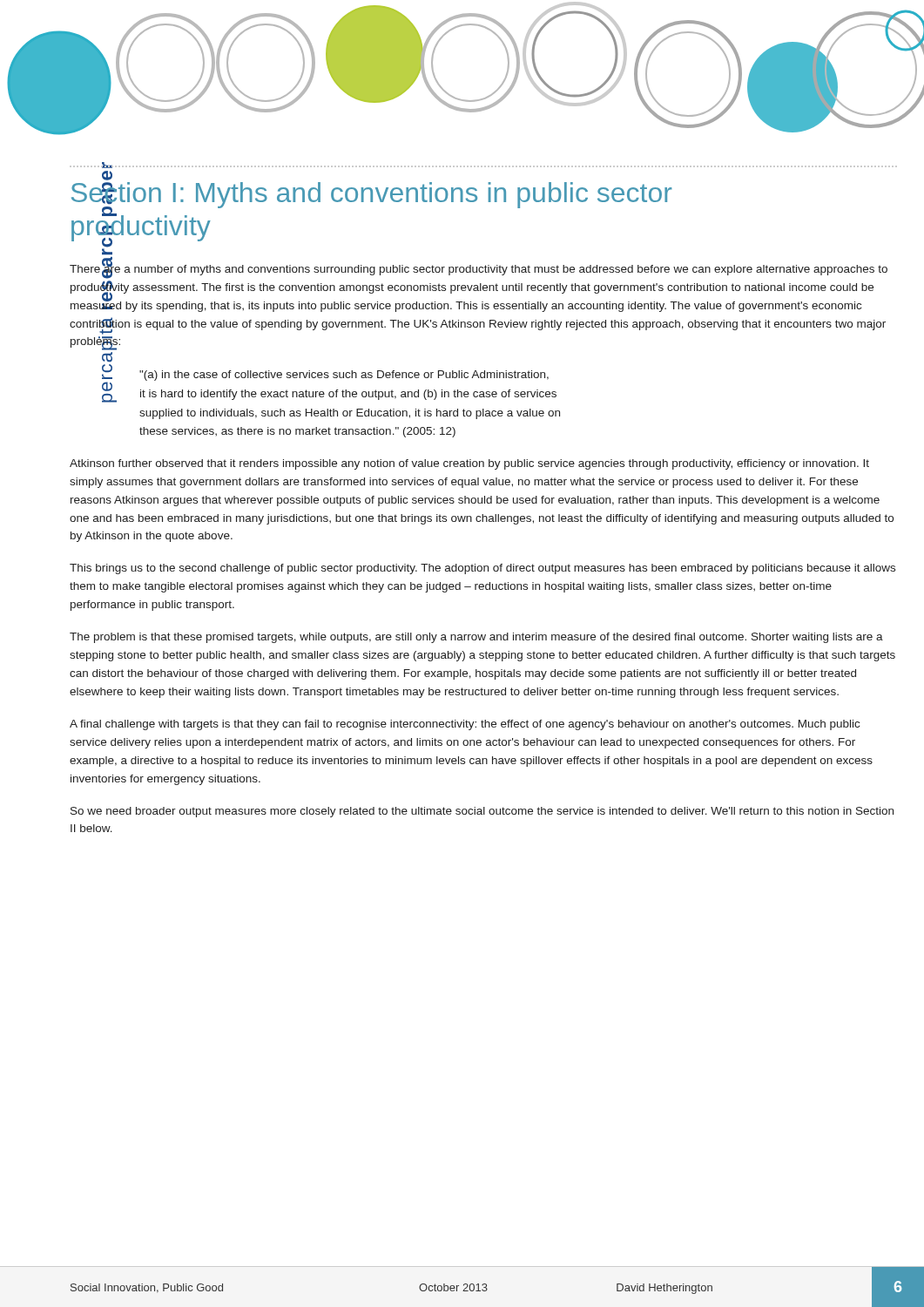
Task: Click the passage that begins "There are a number"
Action: point(483,306)
